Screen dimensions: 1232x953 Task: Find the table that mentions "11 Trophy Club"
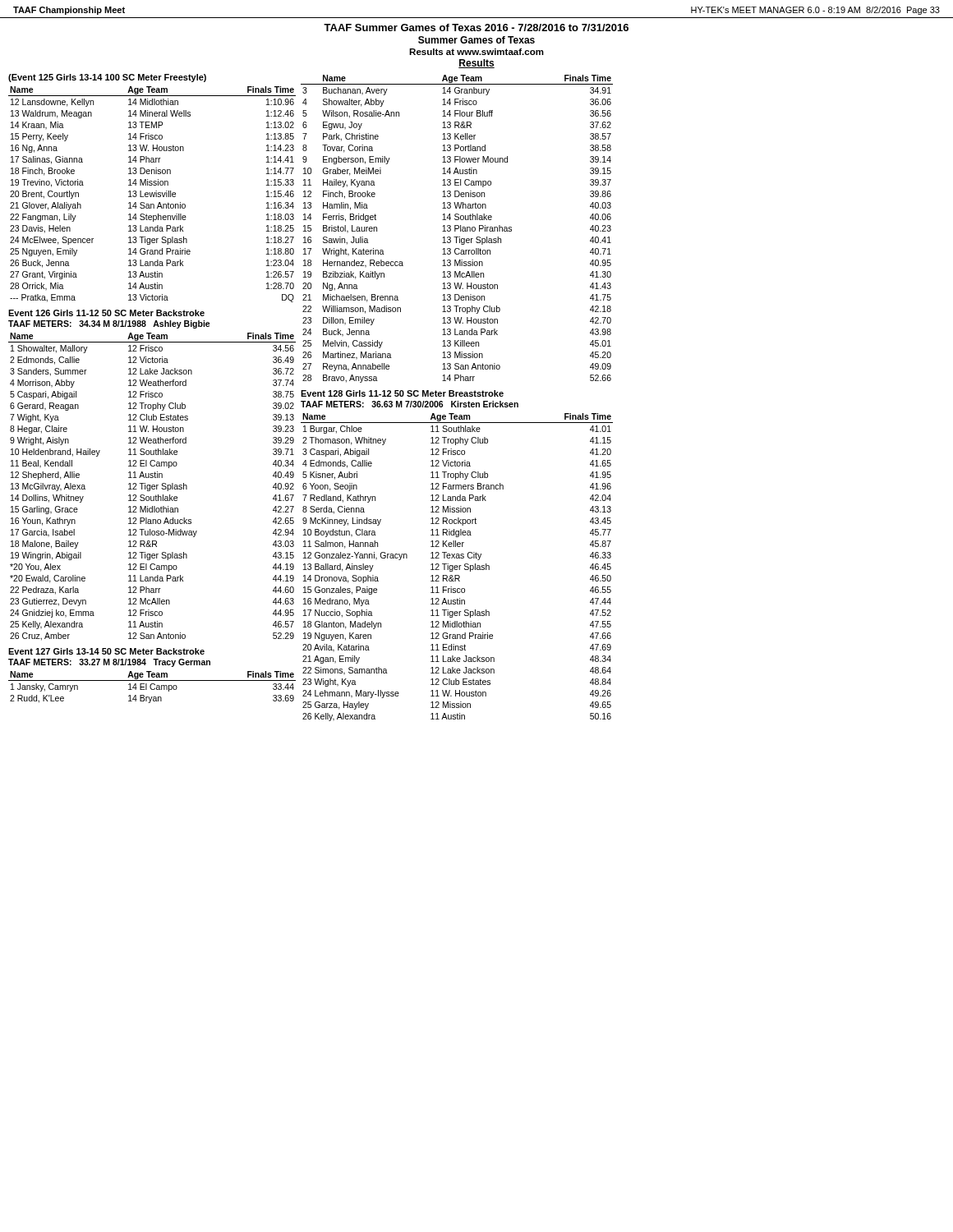click(457, 566)
